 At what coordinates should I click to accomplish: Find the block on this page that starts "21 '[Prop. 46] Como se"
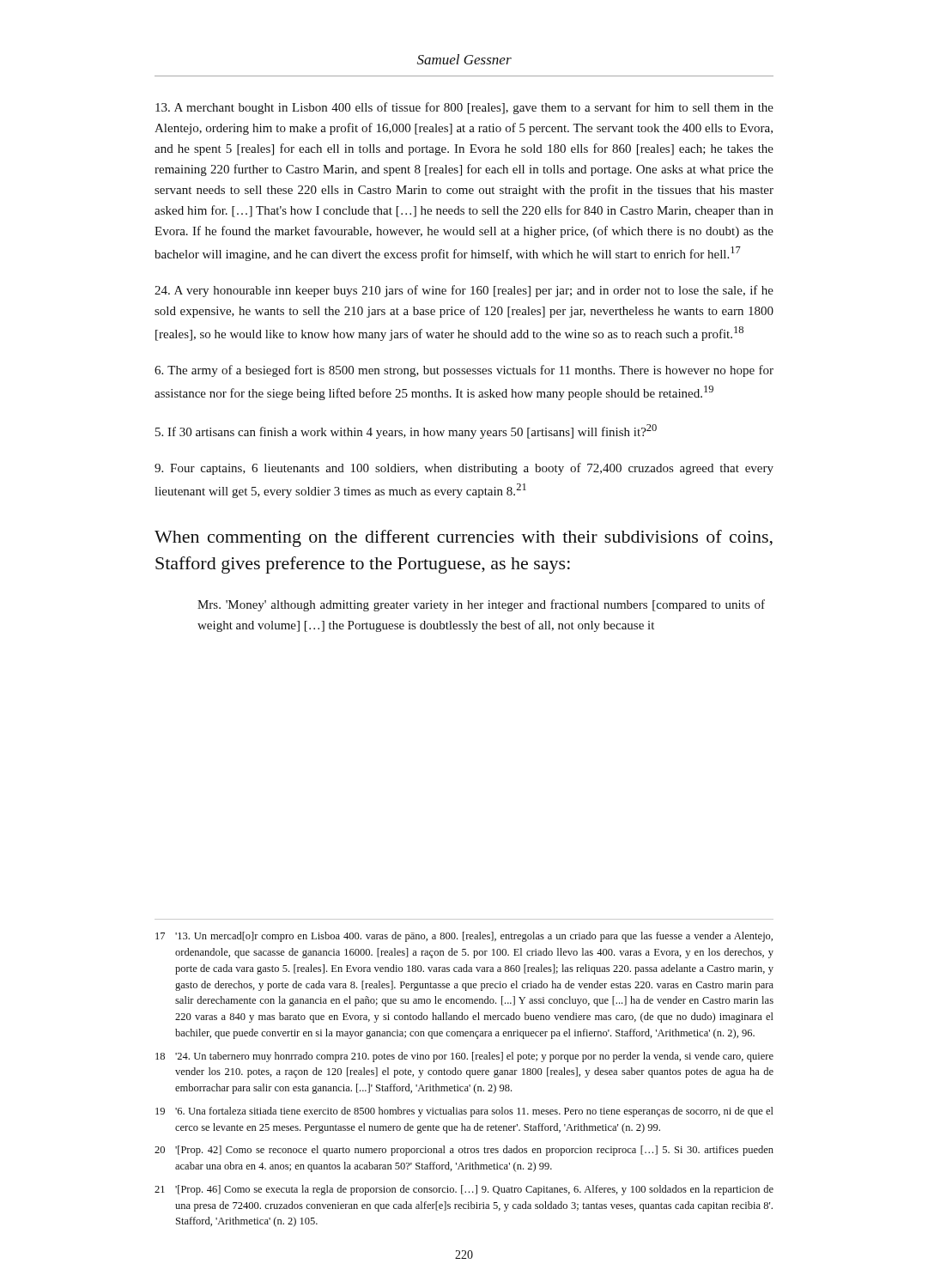coord(464,1206)
